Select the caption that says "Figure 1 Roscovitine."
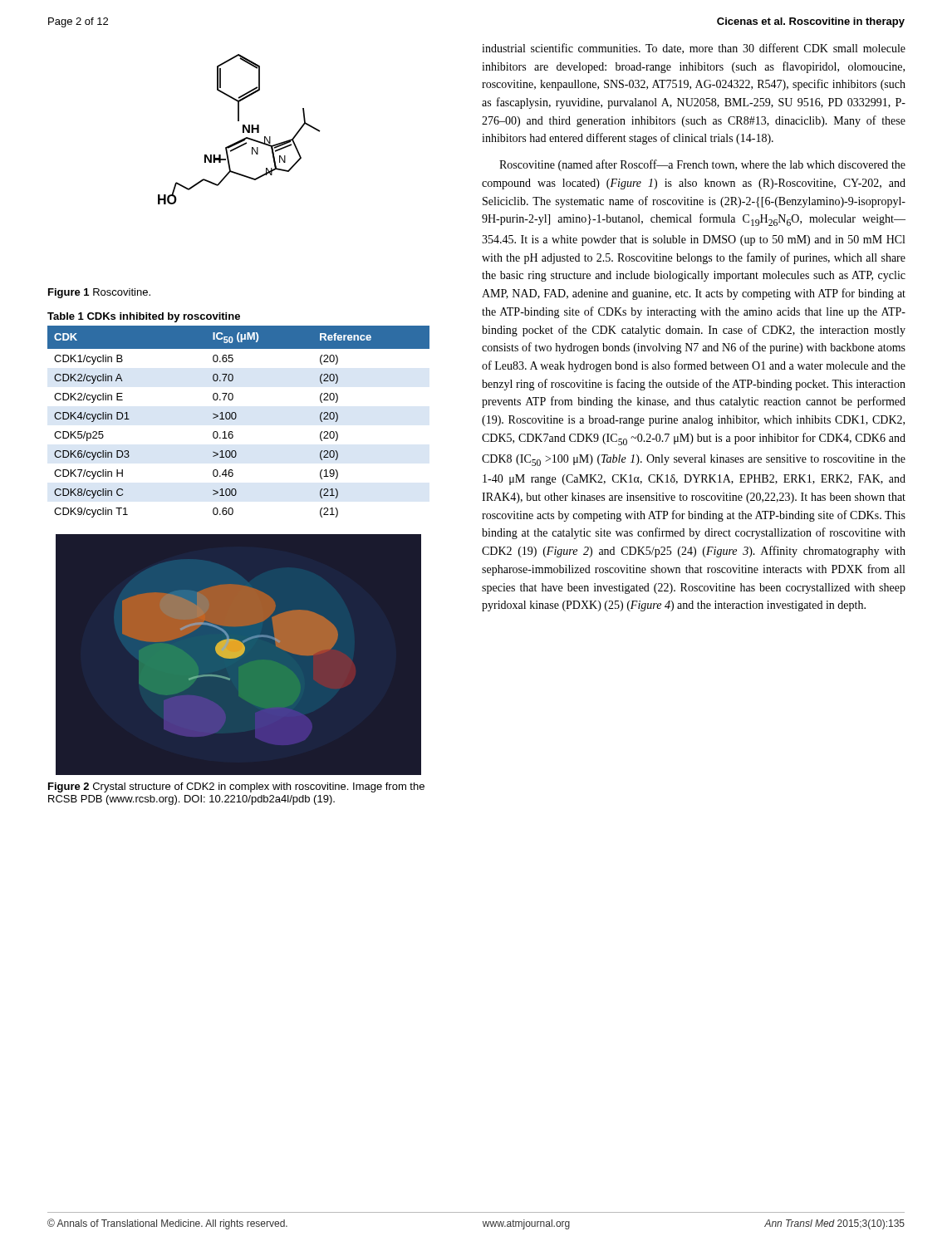Viewport: 952px width, 1246px height. click(99, 292)
